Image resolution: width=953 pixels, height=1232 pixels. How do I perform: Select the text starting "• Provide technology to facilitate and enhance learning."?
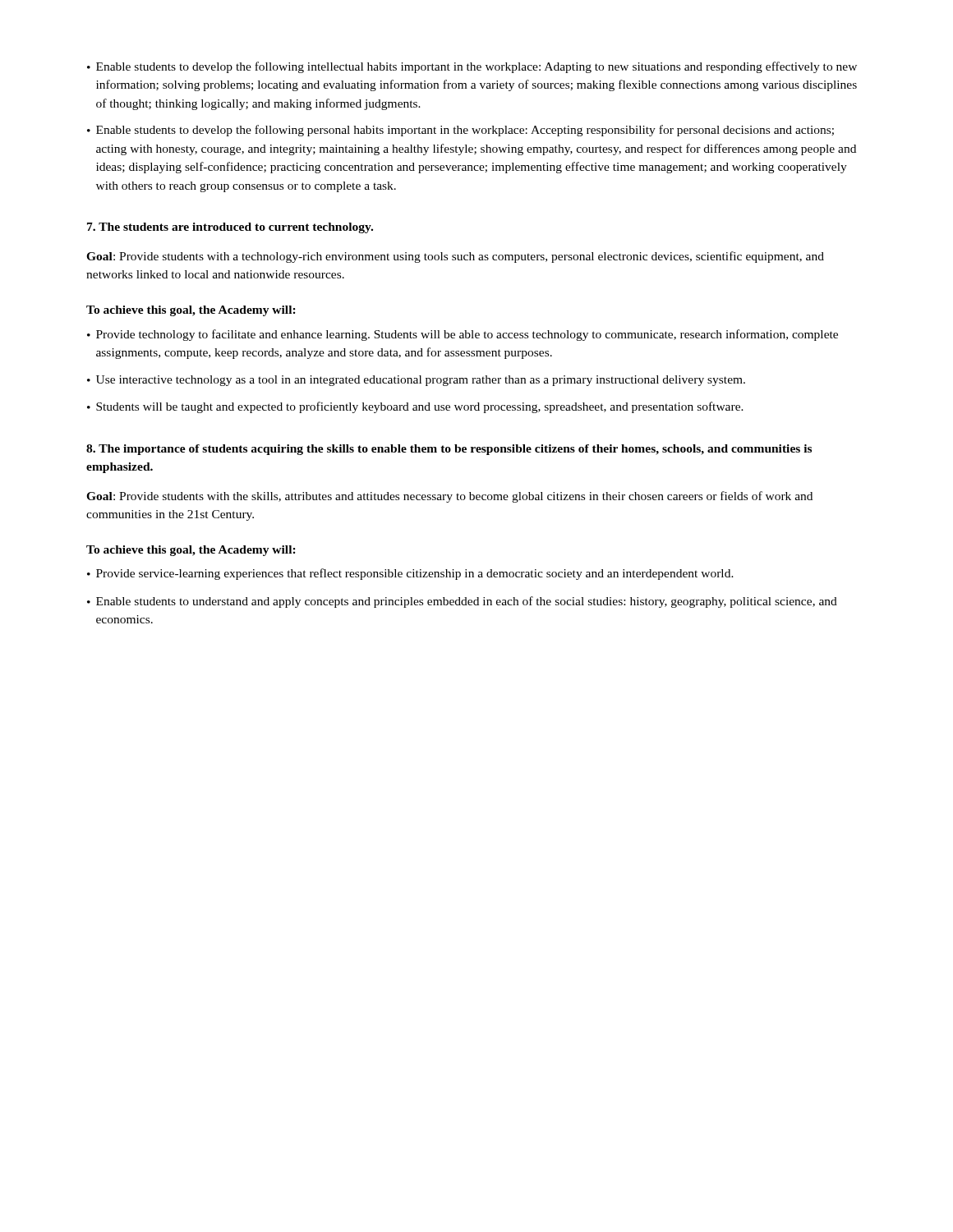pos(476,343)
